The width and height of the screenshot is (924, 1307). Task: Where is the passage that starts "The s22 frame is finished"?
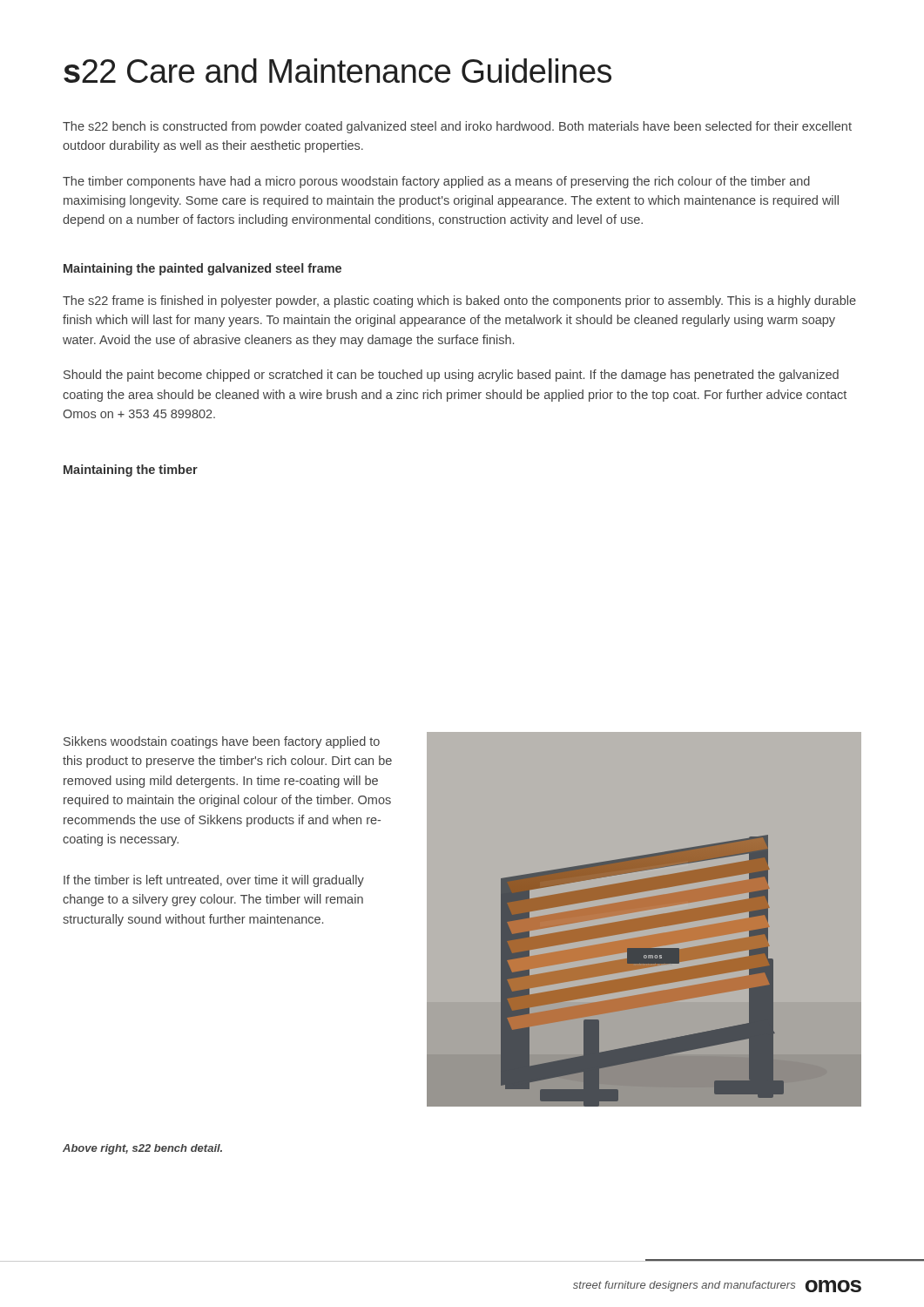click(459, 320)
